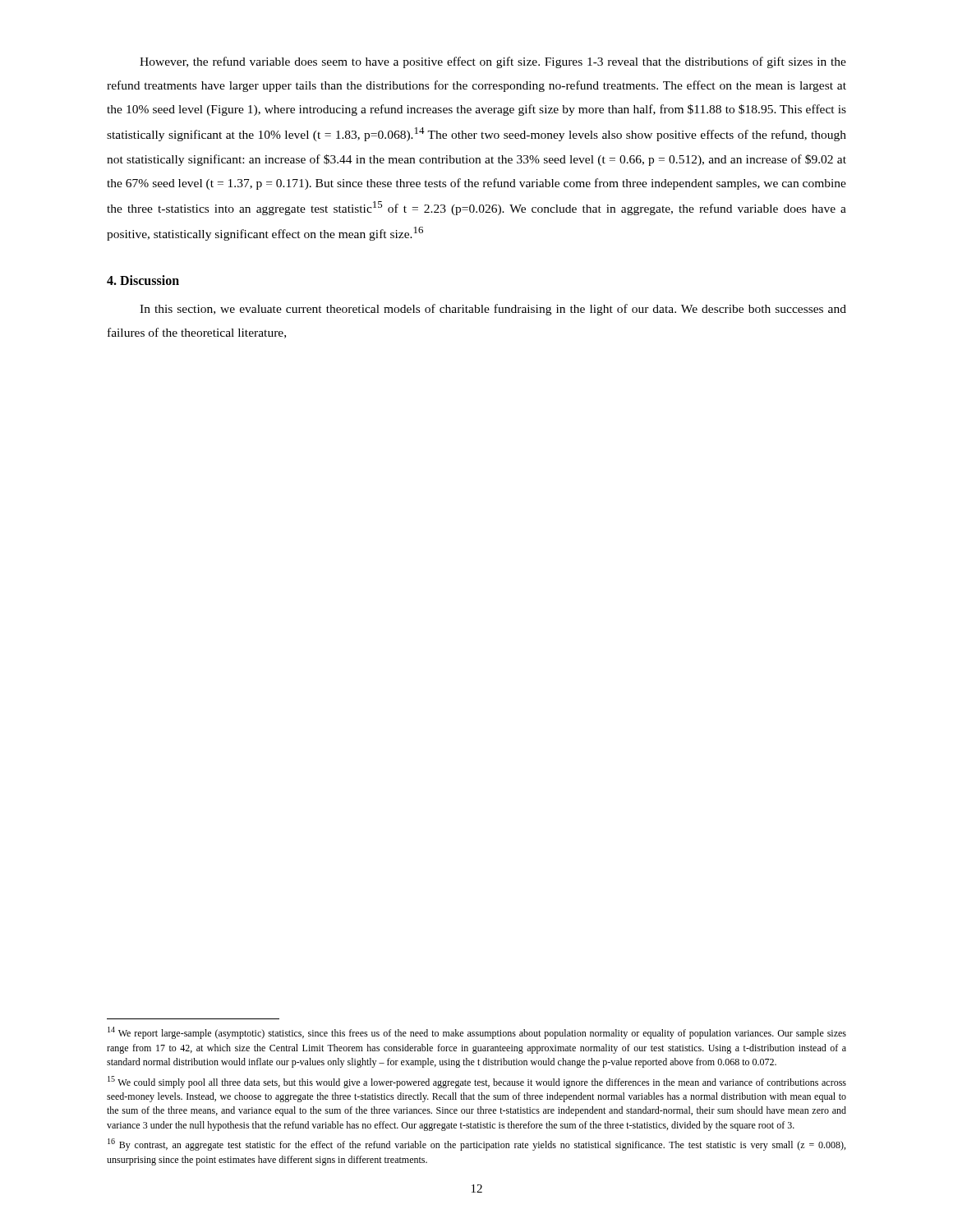Point to the element starting "4. Discussion"
953x1232 pixels.
(143, 281)
